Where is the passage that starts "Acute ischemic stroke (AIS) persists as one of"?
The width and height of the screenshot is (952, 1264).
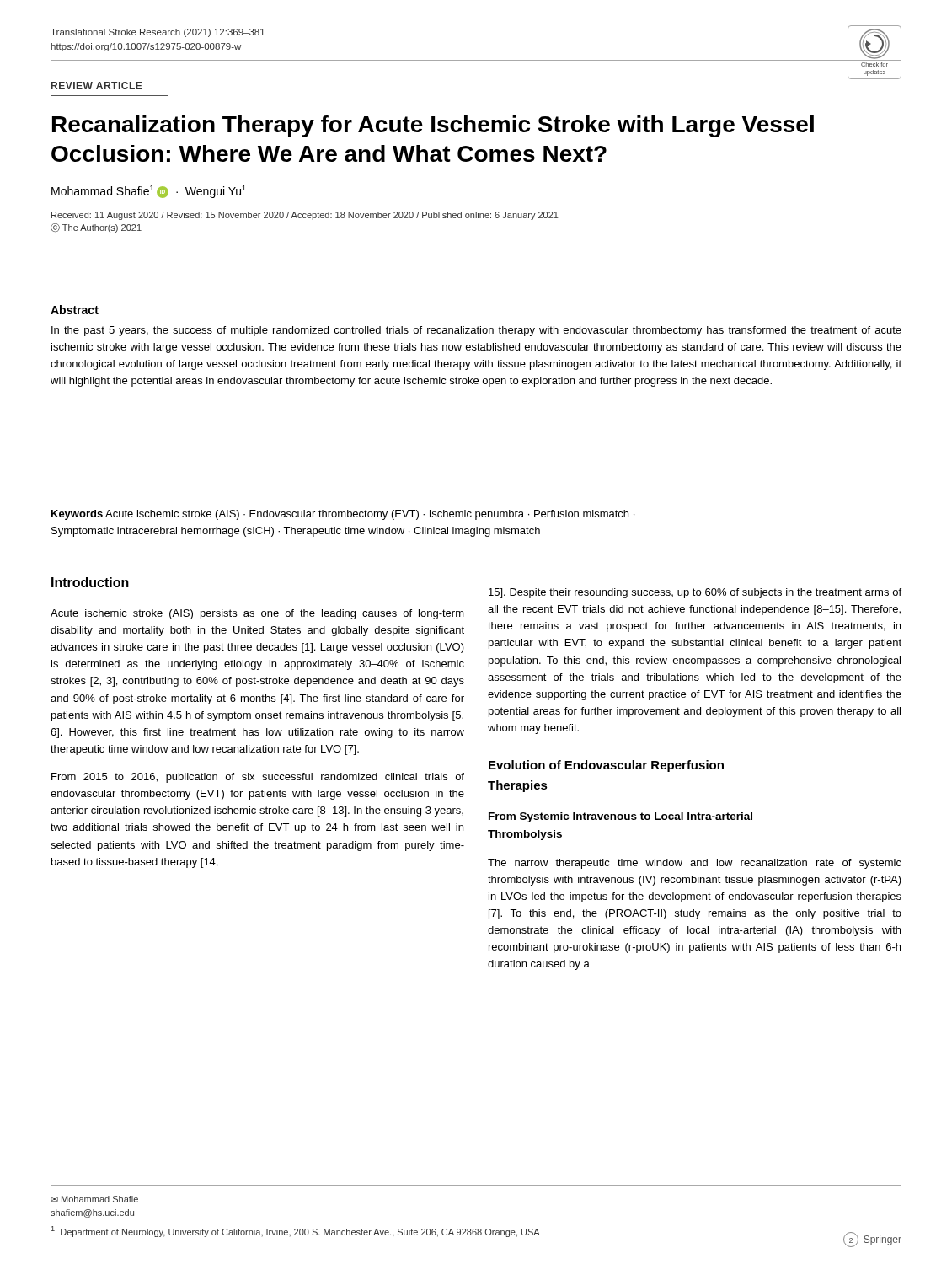[257, 738]
